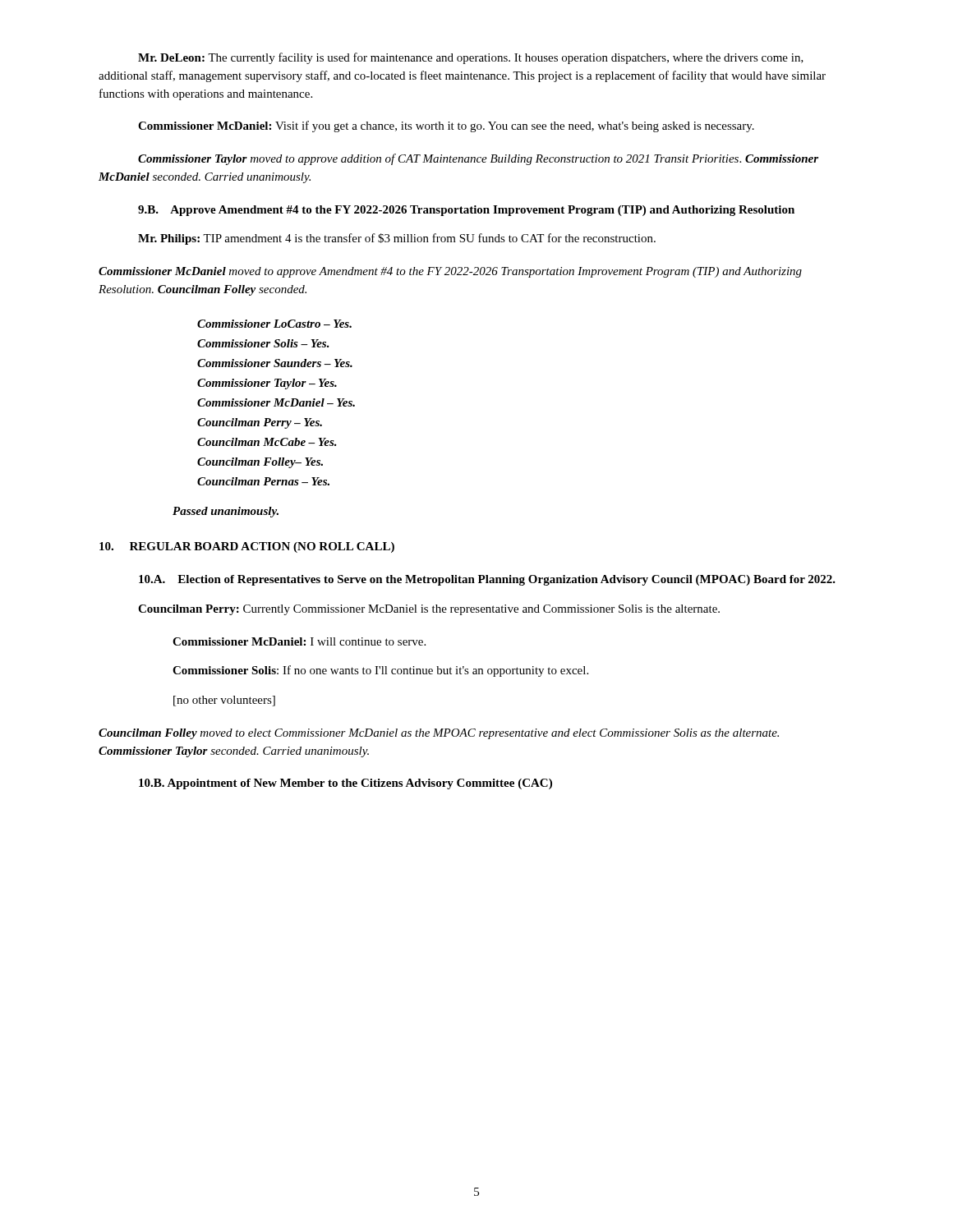Where is the passage that starts "Councilman Folley moved"?

pos(476,742)
